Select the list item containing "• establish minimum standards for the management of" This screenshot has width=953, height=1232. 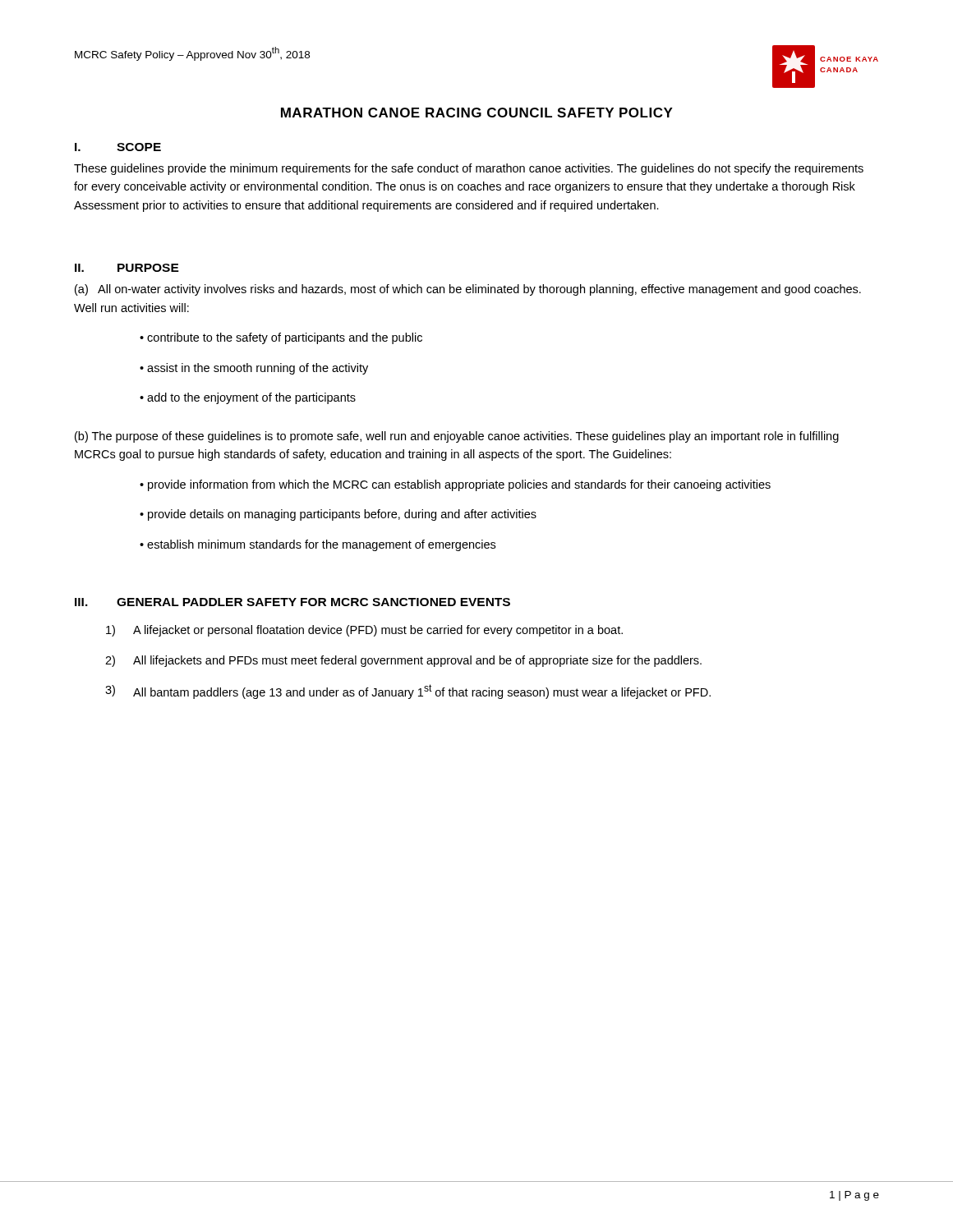pyautogui.click(x=318, y=544)
